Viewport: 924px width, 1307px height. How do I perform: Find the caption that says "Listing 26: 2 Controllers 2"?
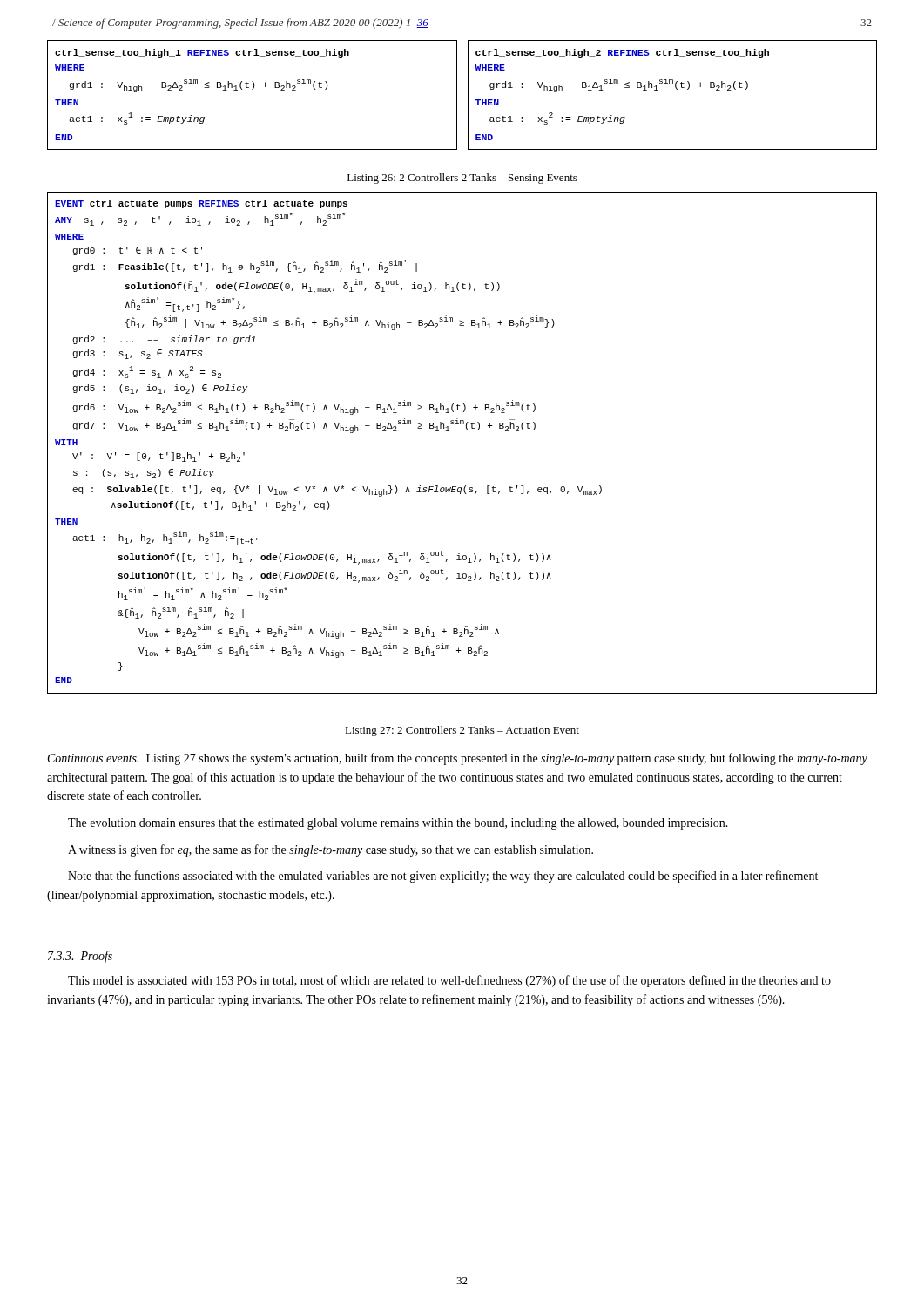[x=462, y=177]
